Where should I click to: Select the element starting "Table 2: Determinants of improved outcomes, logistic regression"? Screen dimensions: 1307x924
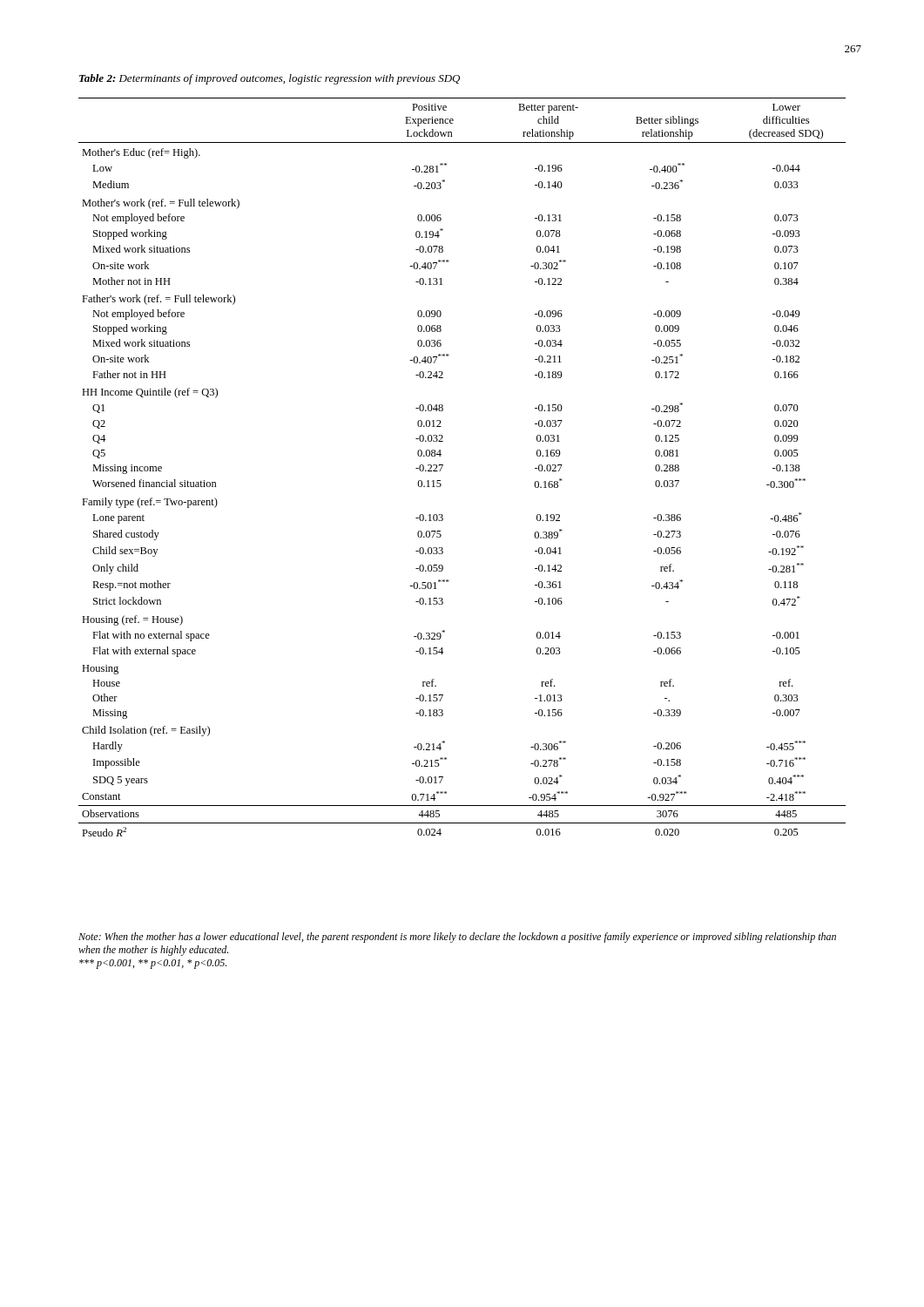pos(269,78)
